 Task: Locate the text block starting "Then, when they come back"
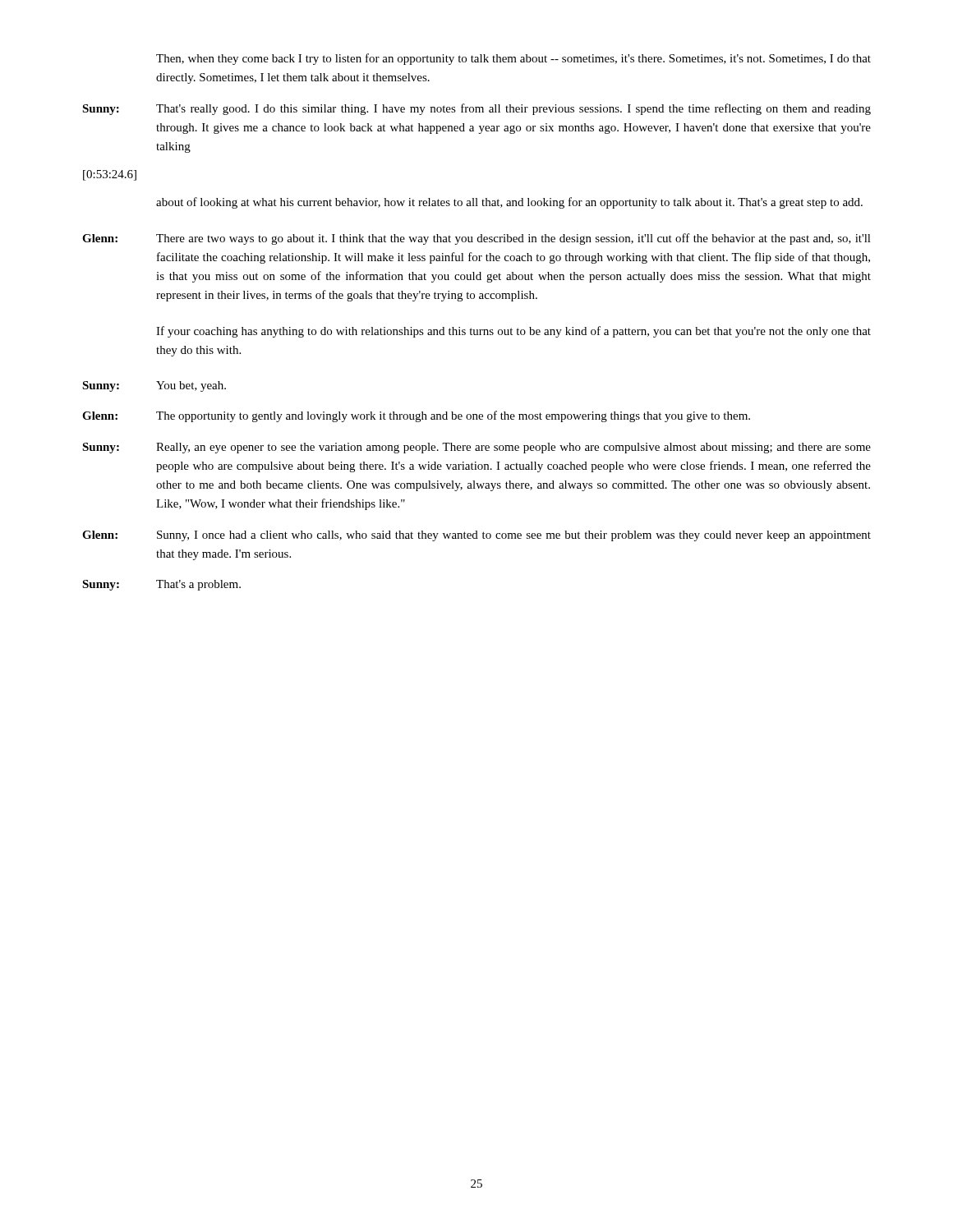476,68
